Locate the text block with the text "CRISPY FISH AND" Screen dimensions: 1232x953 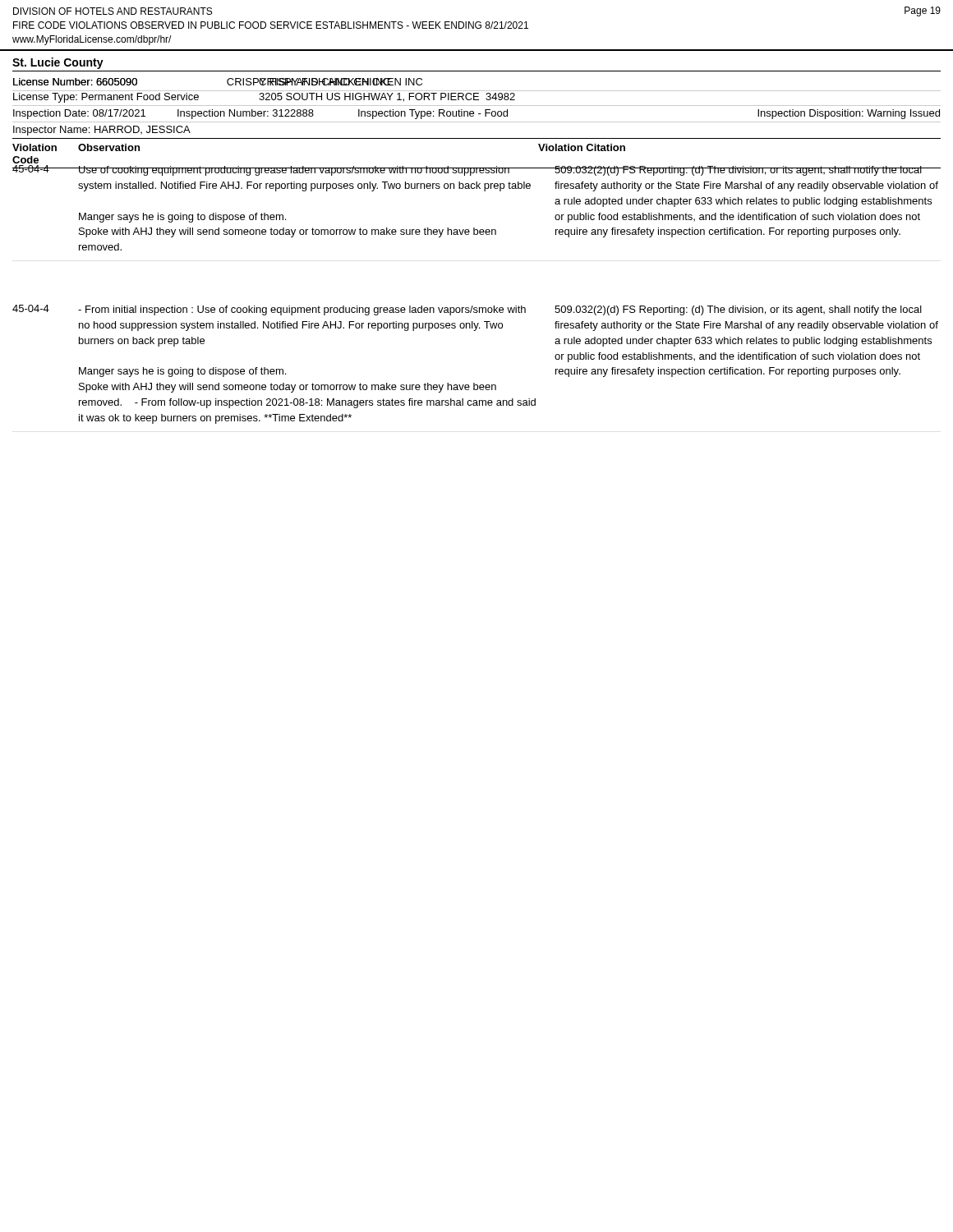(341, 82)
